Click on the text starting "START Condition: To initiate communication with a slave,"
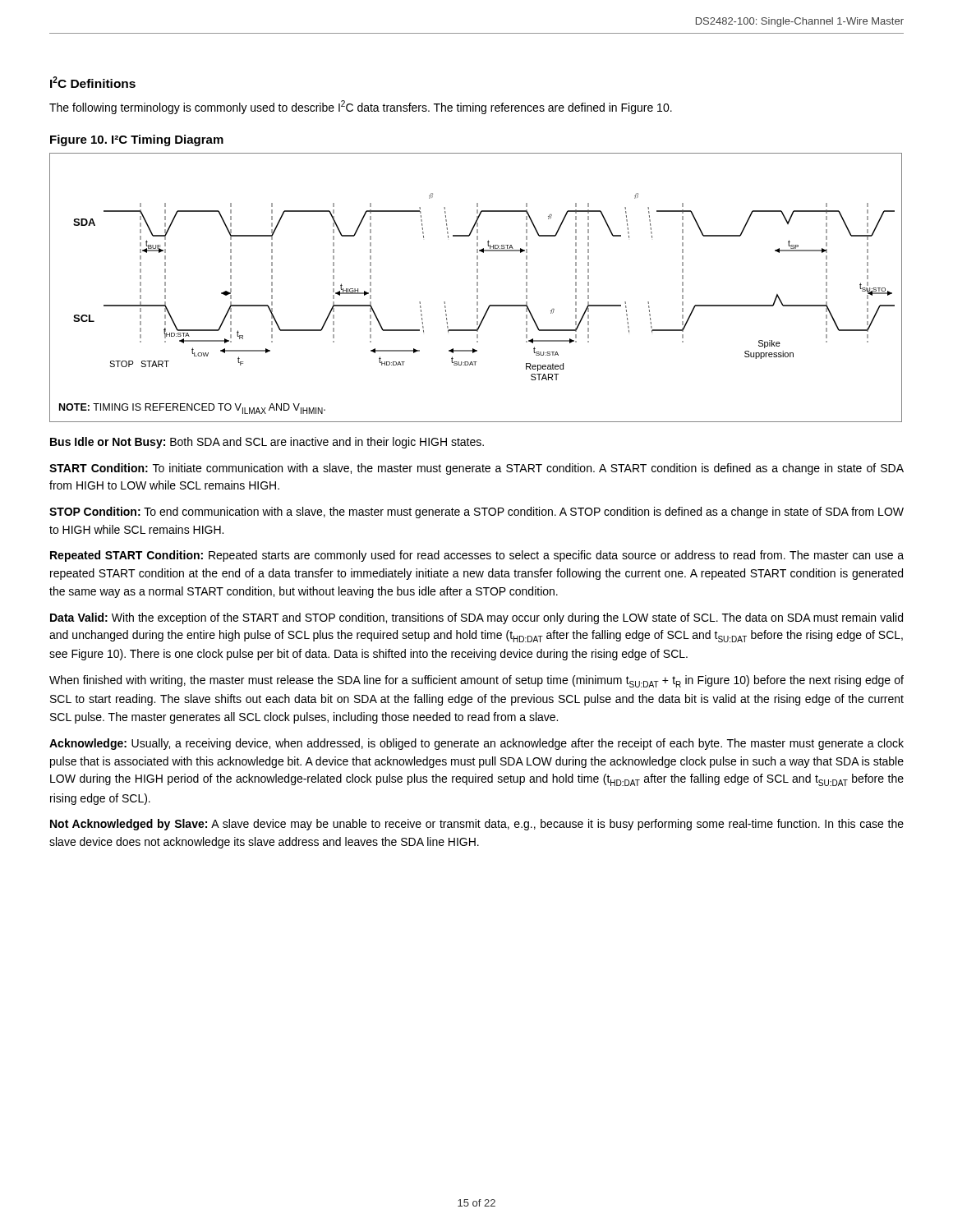Image resolution: width=953 pixels, height=1232 pixels. click(476, 477)
